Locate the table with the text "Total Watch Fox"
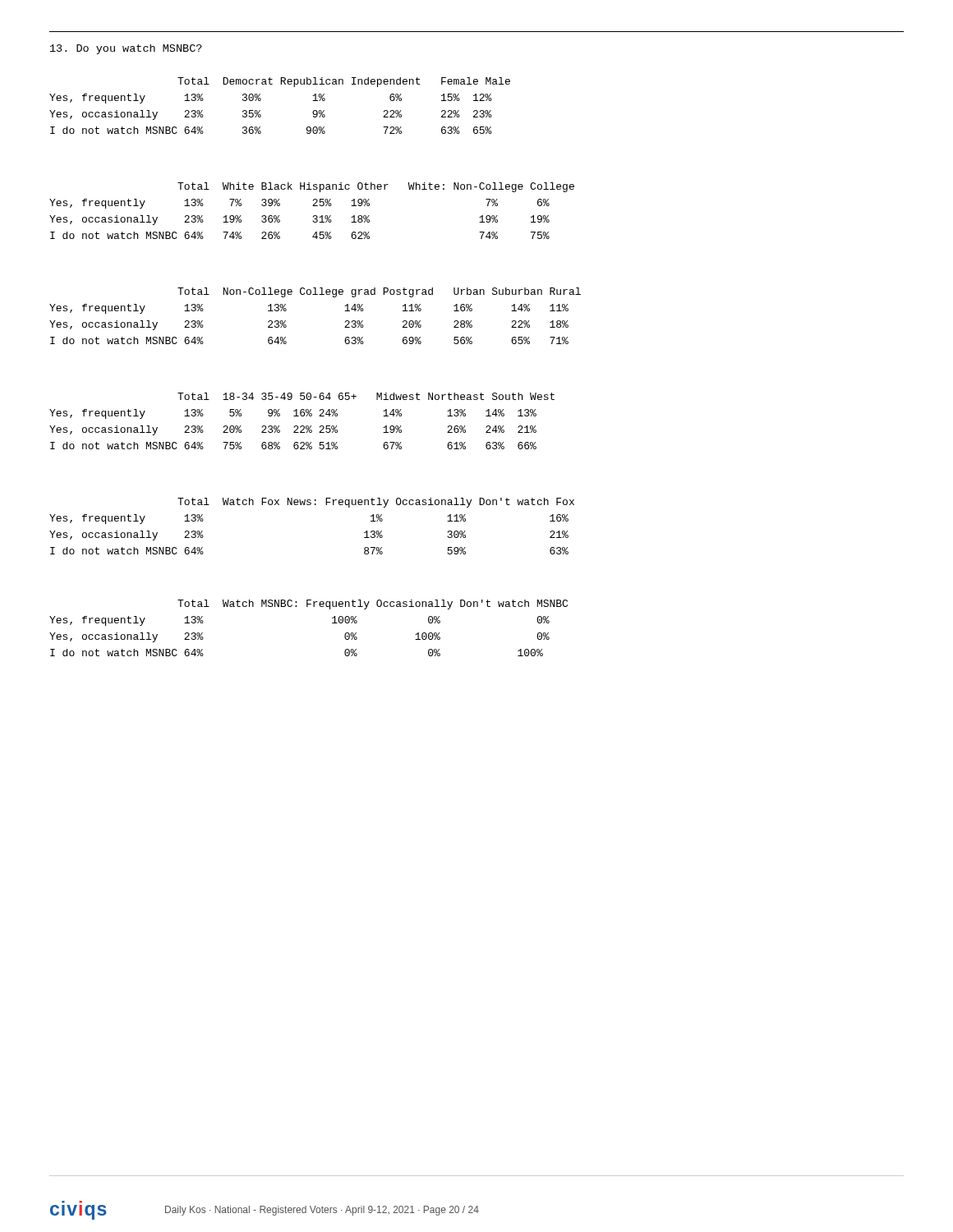This screenshot has width=953, height=1232. (476, 527)
